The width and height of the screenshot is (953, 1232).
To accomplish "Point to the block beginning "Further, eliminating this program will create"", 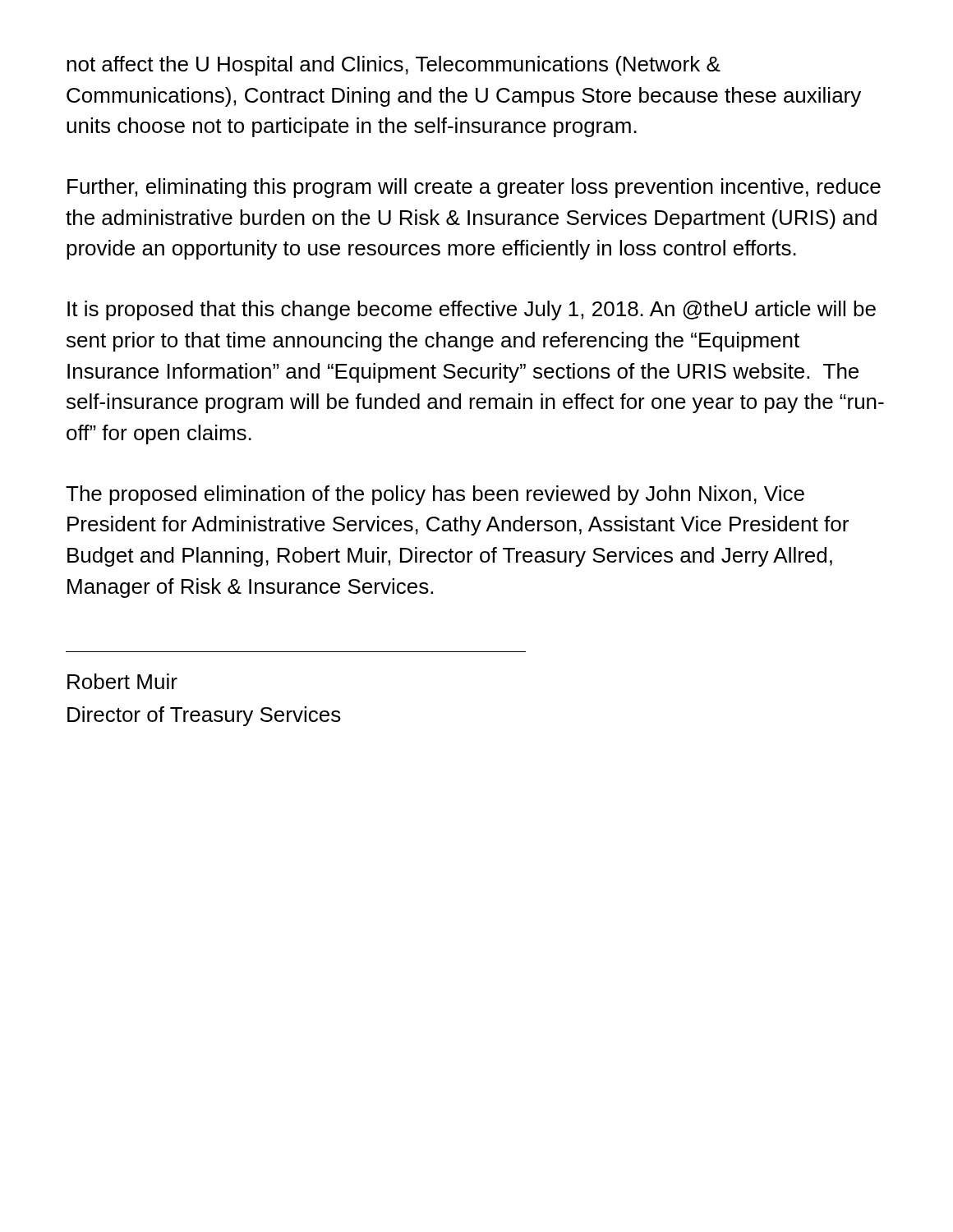I will (474, 217).
